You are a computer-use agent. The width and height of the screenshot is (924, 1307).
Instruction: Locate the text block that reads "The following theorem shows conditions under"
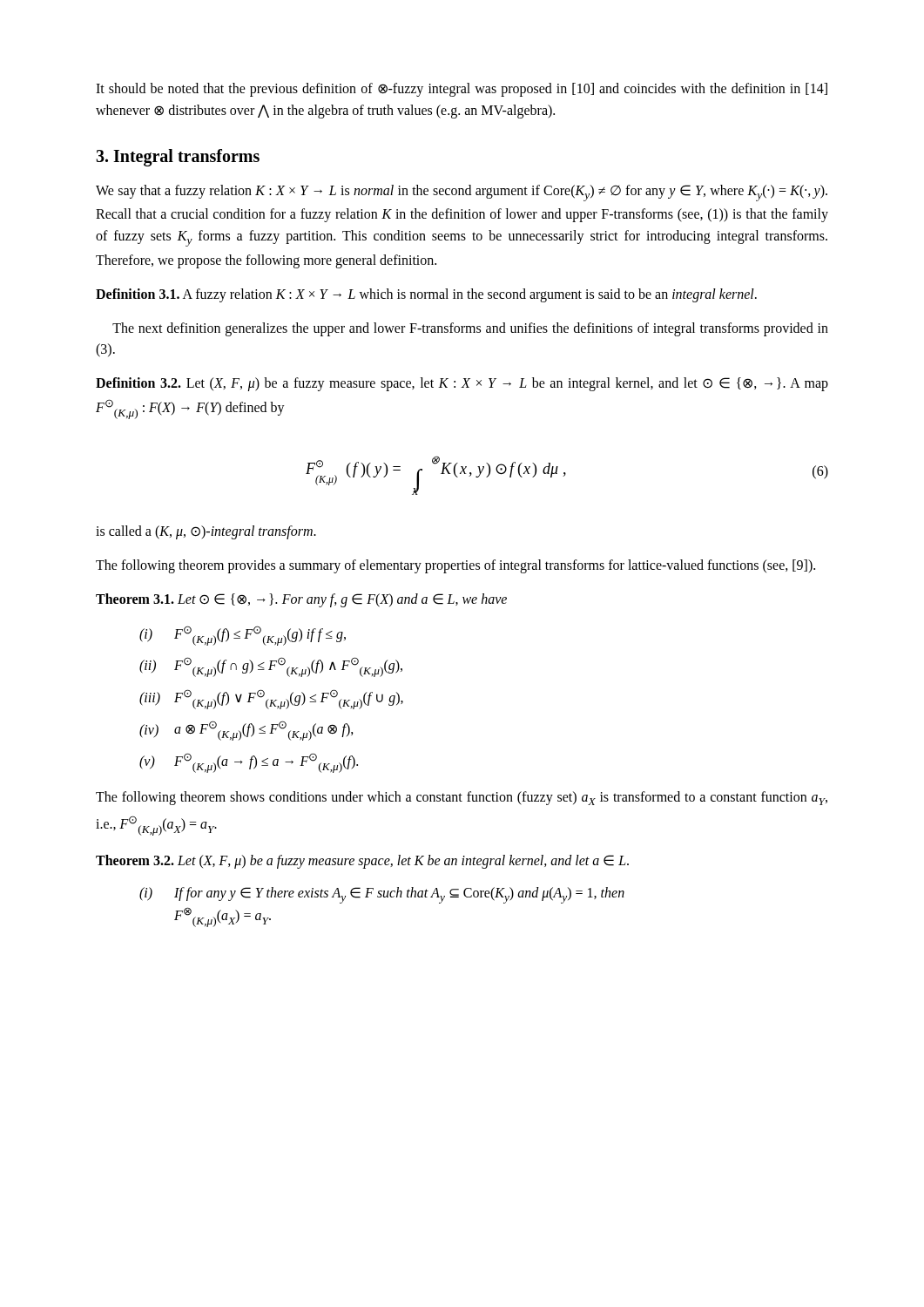(462, 812)
